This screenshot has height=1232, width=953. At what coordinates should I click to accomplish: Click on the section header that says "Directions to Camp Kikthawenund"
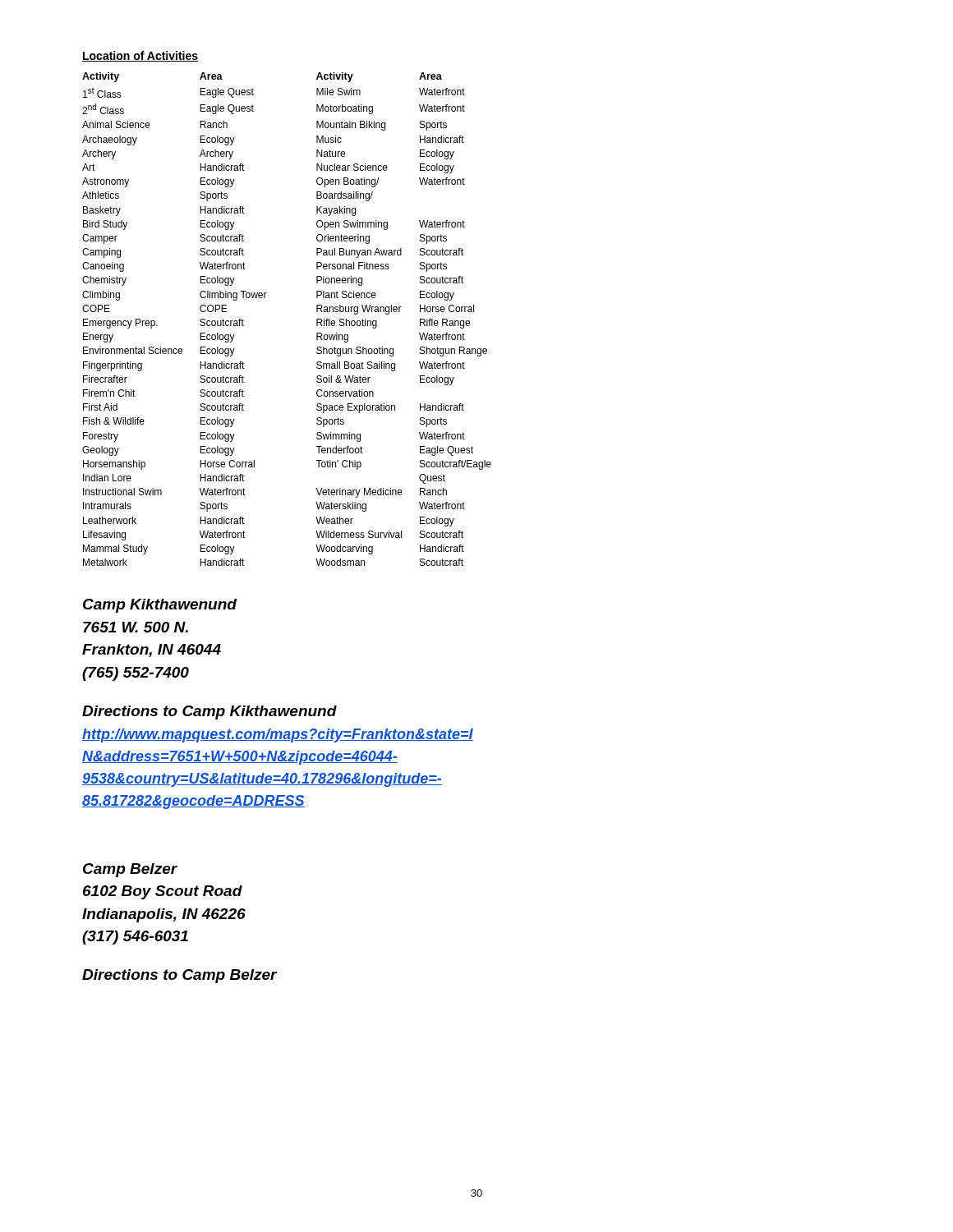pos(209,710)
